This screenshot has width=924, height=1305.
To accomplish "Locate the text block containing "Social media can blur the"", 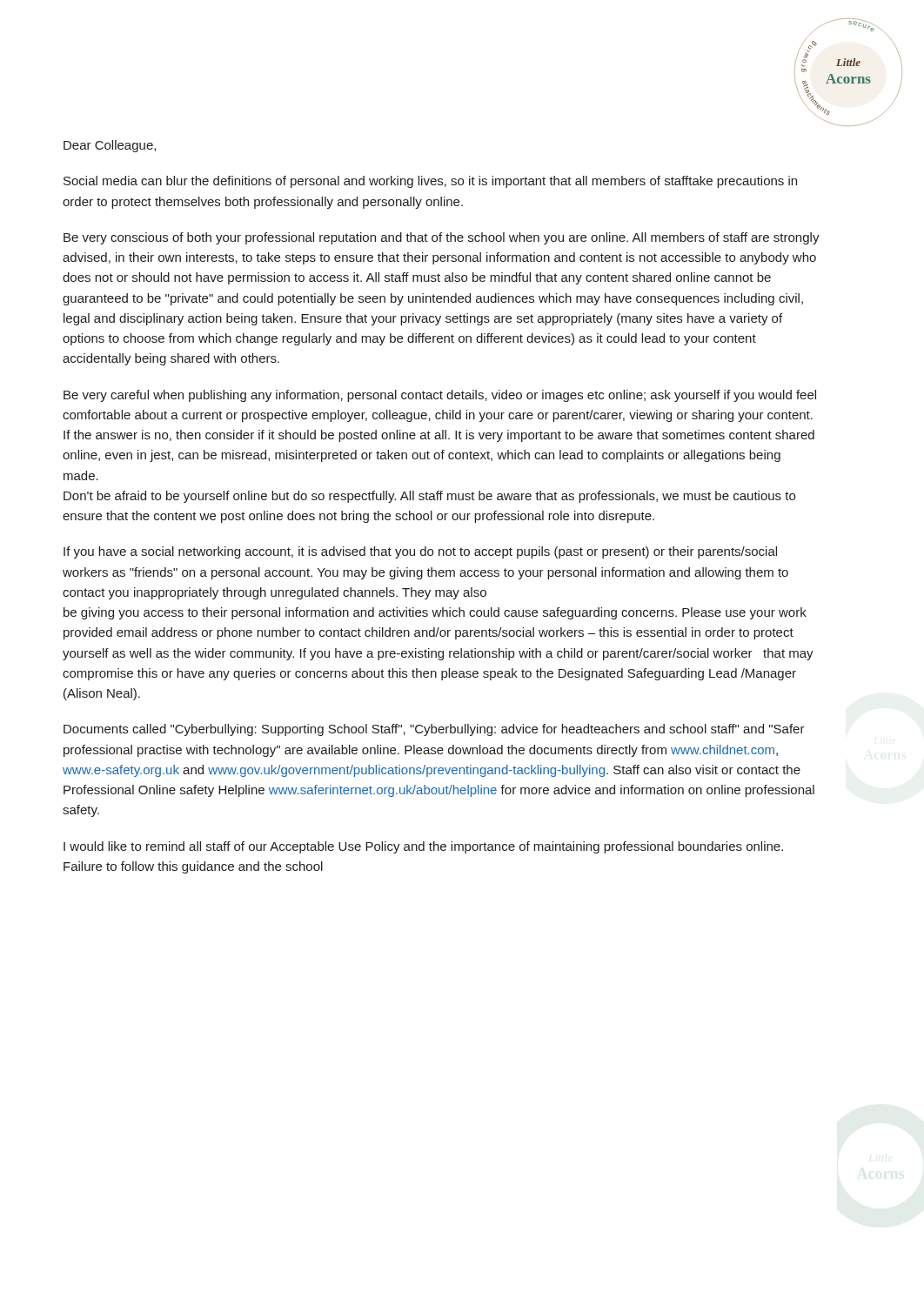I will point(441,191).
